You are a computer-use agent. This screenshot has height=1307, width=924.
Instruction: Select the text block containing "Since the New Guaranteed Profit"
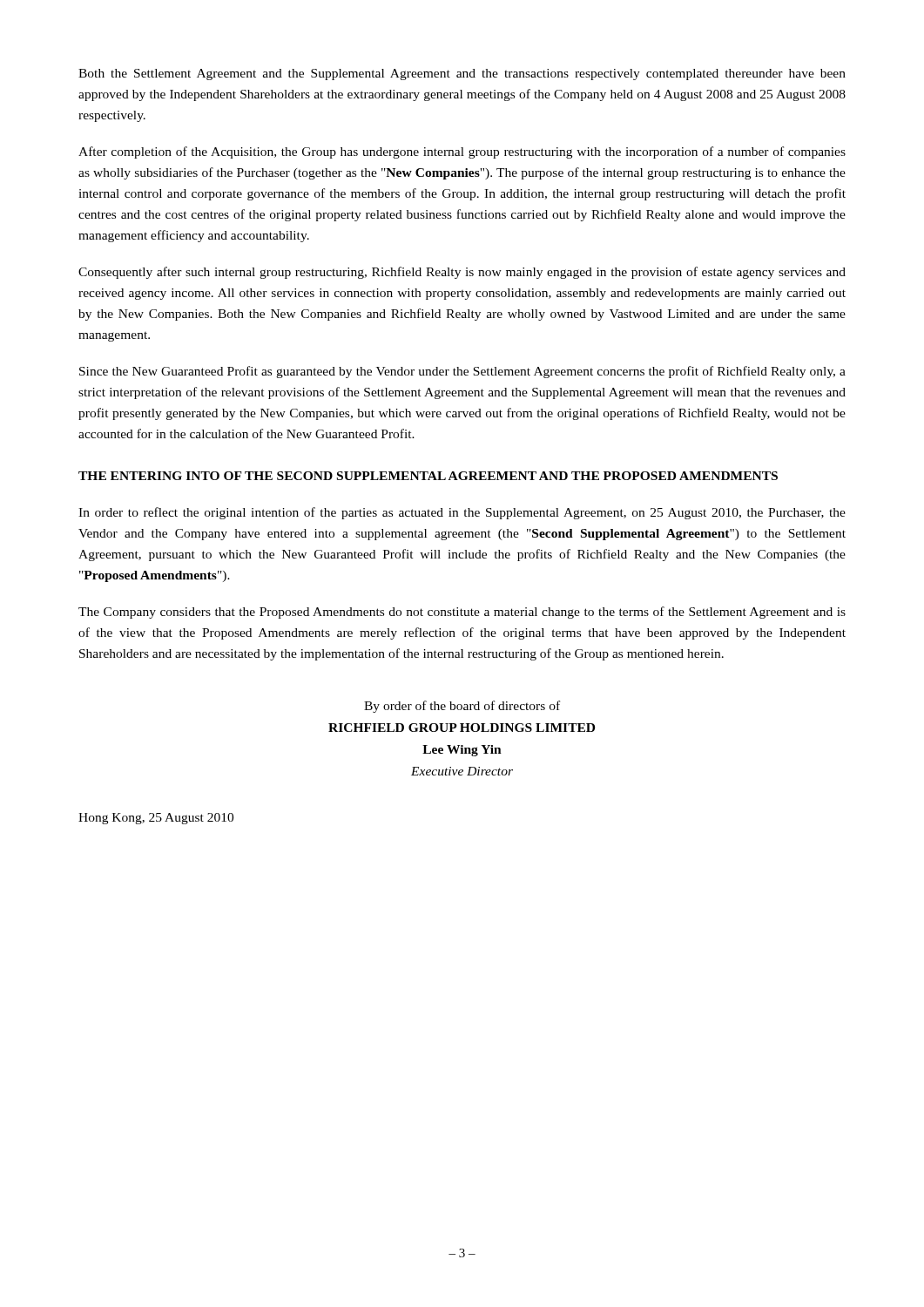click(x=462, y=402)
